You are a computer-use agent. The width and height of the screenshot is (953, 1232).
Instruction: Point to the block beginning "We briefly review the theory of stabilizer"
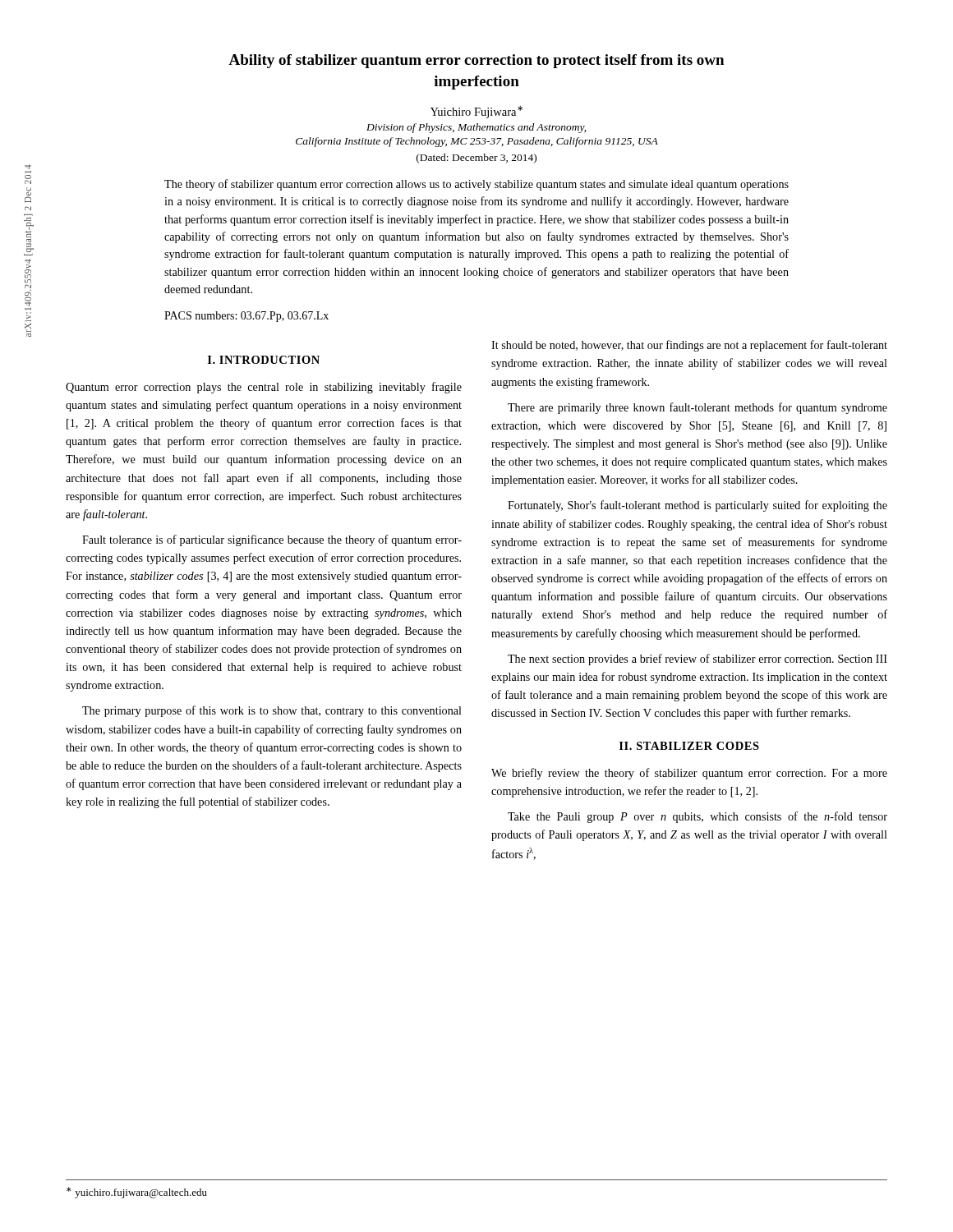[x=689, y=813]
